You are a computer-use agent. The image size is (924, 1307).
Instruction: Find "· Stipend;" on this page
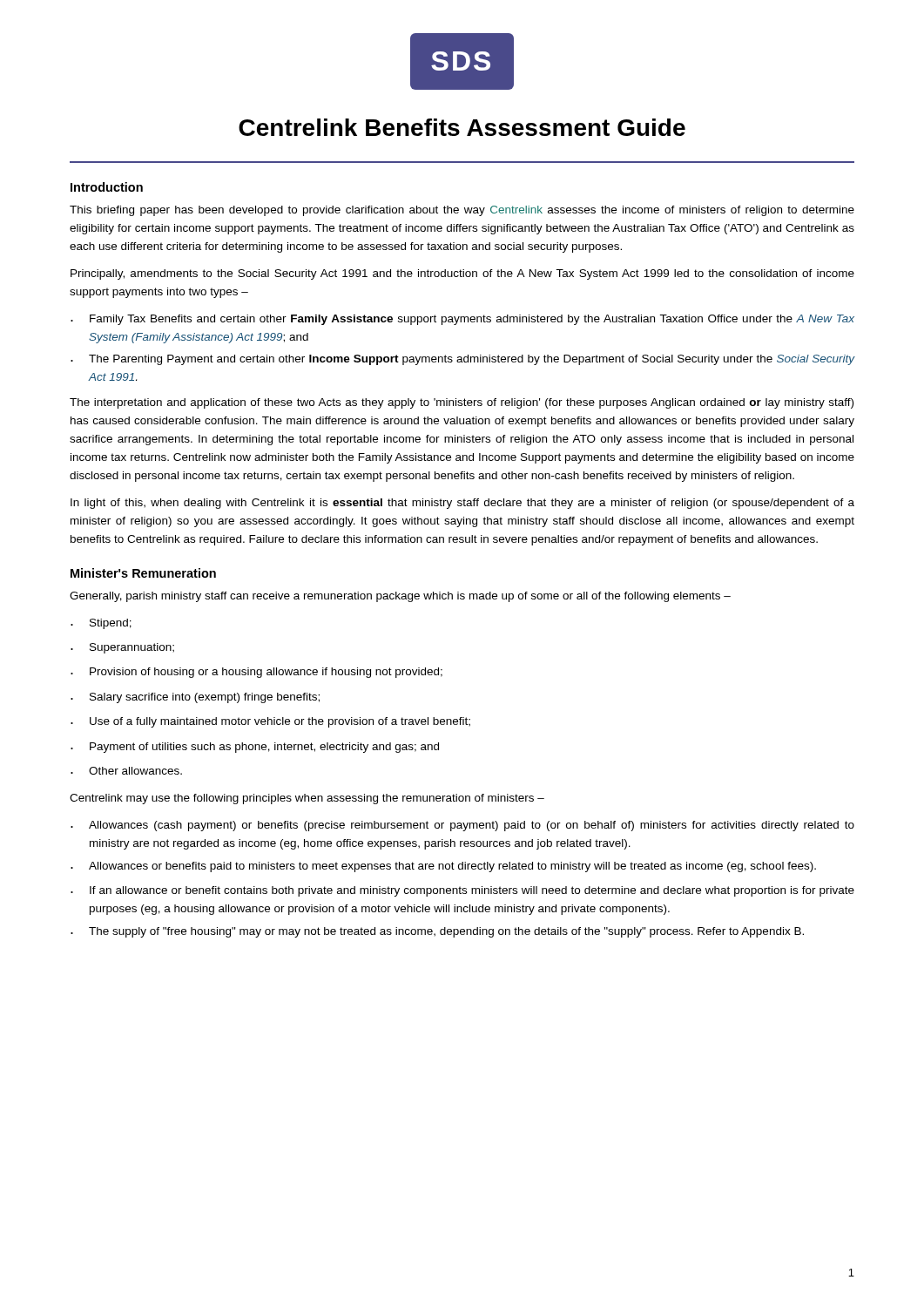101,624
